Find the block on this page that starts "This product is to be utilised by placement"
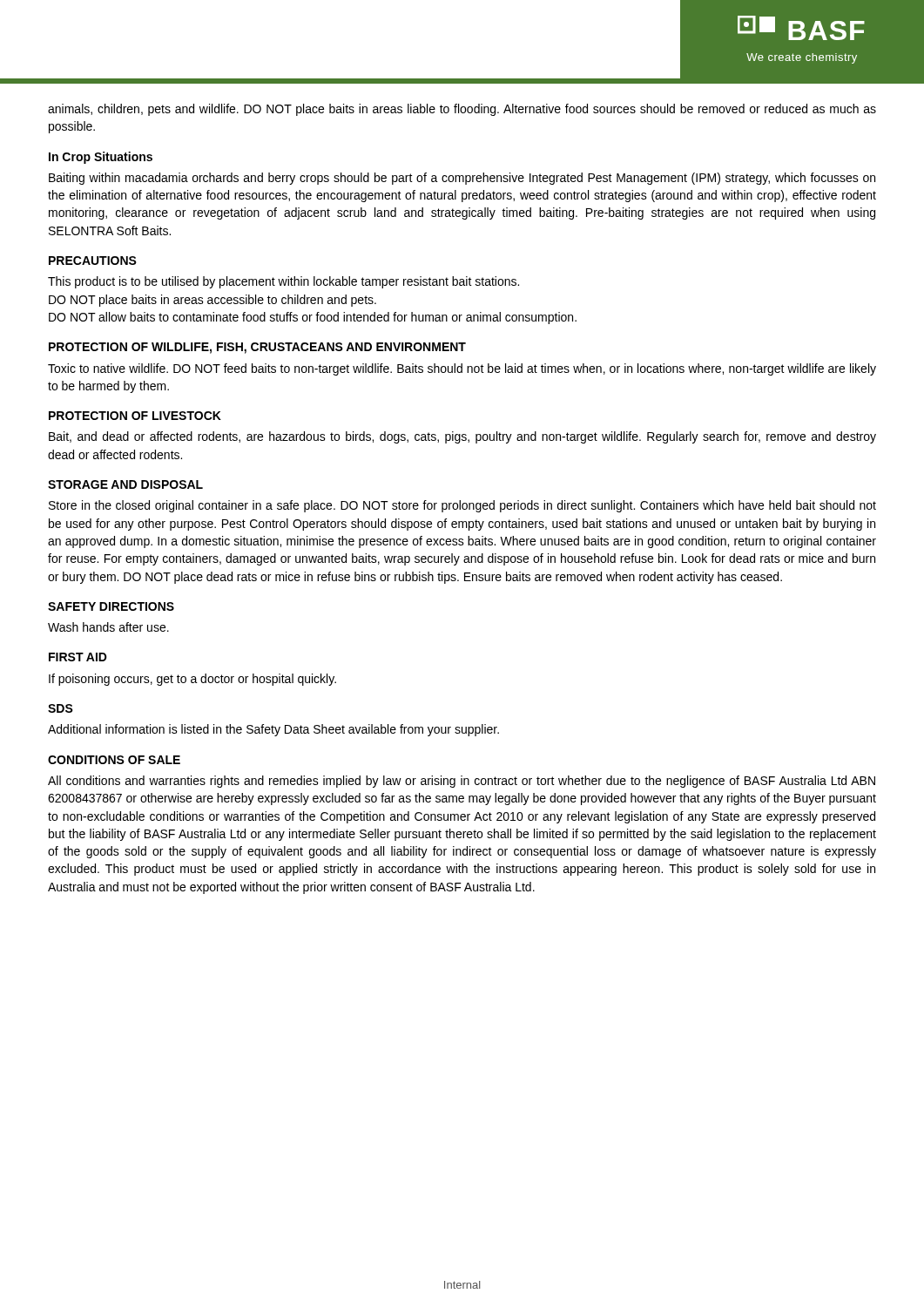The width and height of the screenshot is (924, 1307). pos(283,282)
